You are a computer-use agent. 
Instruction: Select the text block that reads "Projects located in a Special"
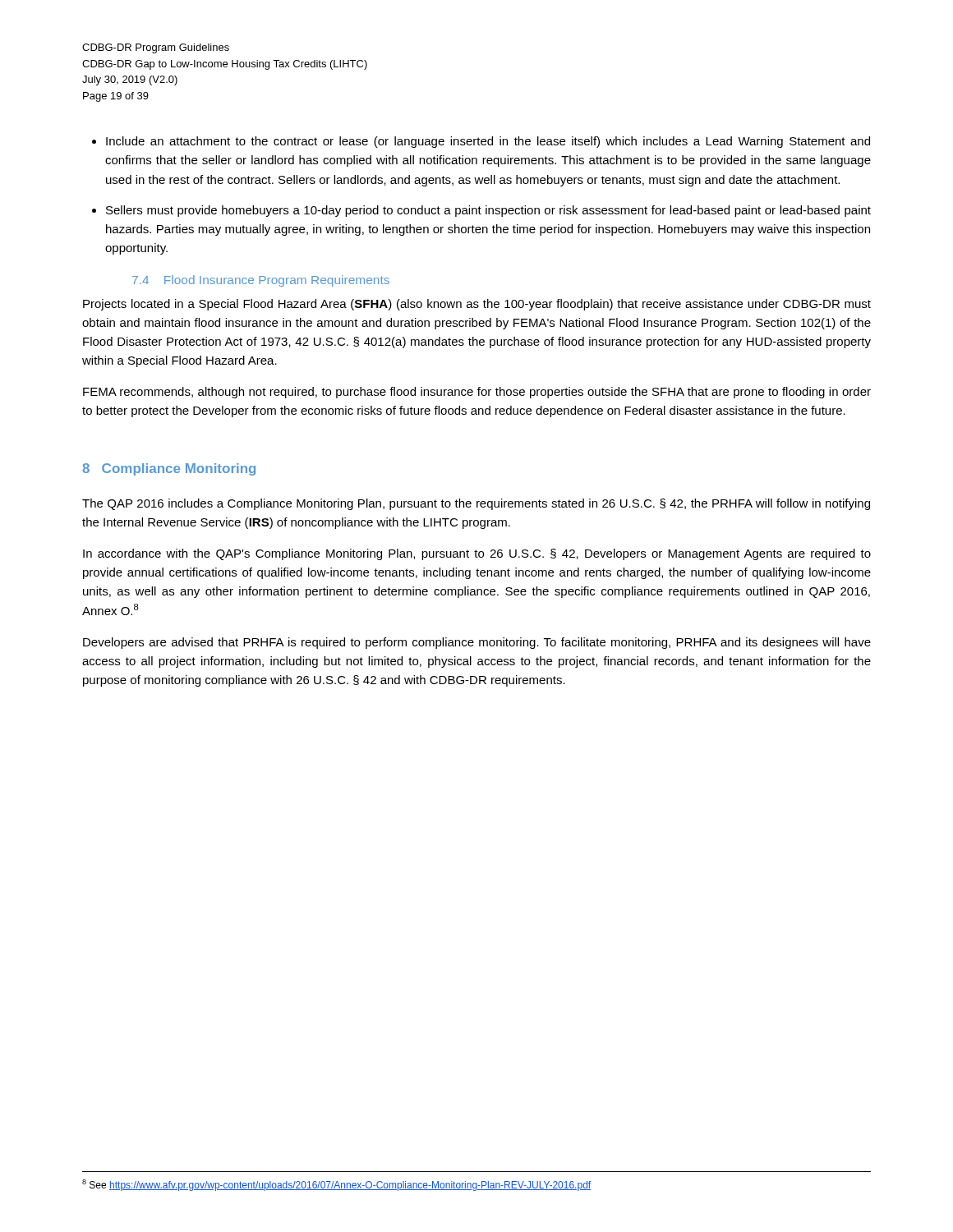tap(476, 332)
